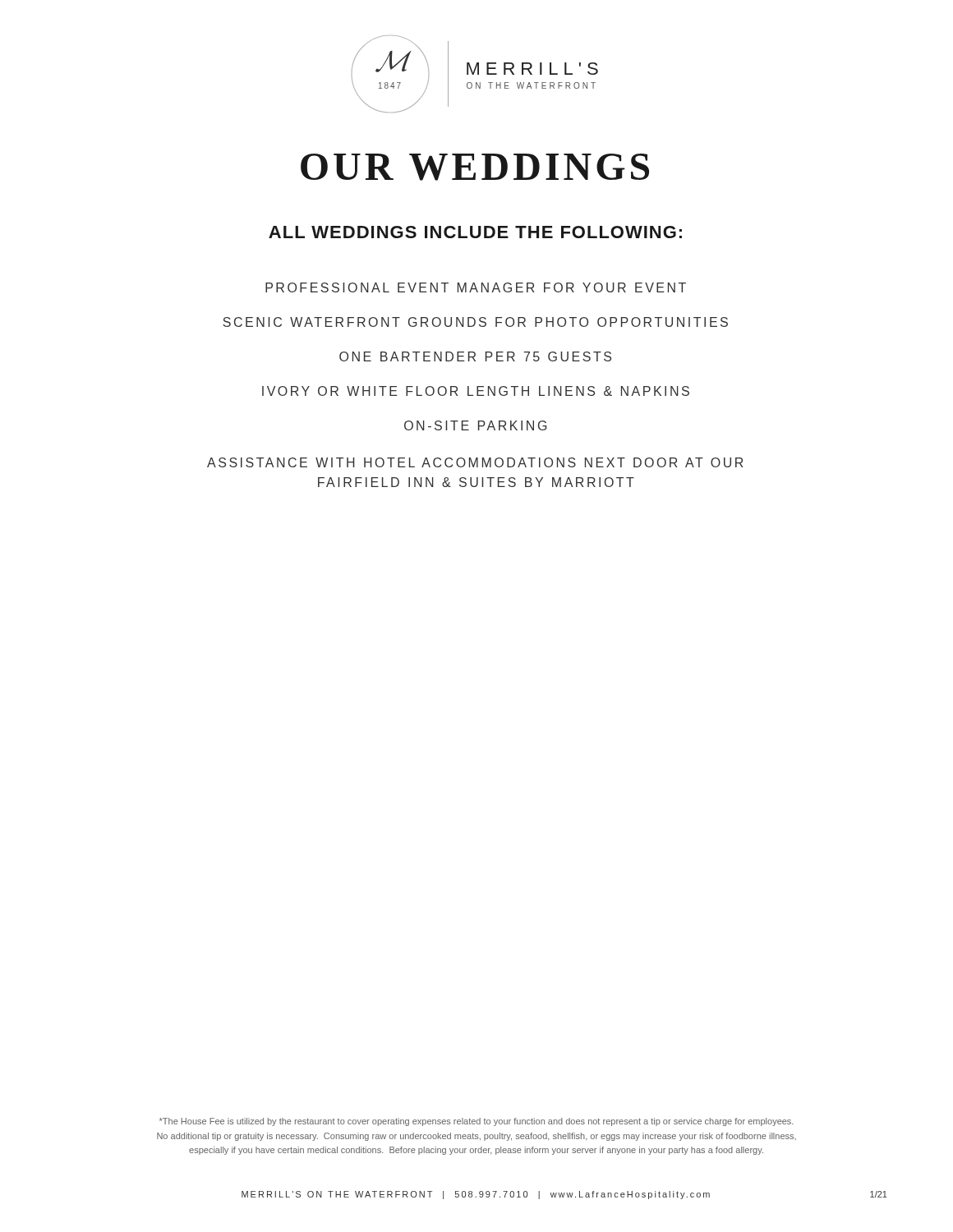Where does it say "ON-SITE PARKING"?
The width and height of the screenshot is (953, 1232).
(x=476, y=426)
